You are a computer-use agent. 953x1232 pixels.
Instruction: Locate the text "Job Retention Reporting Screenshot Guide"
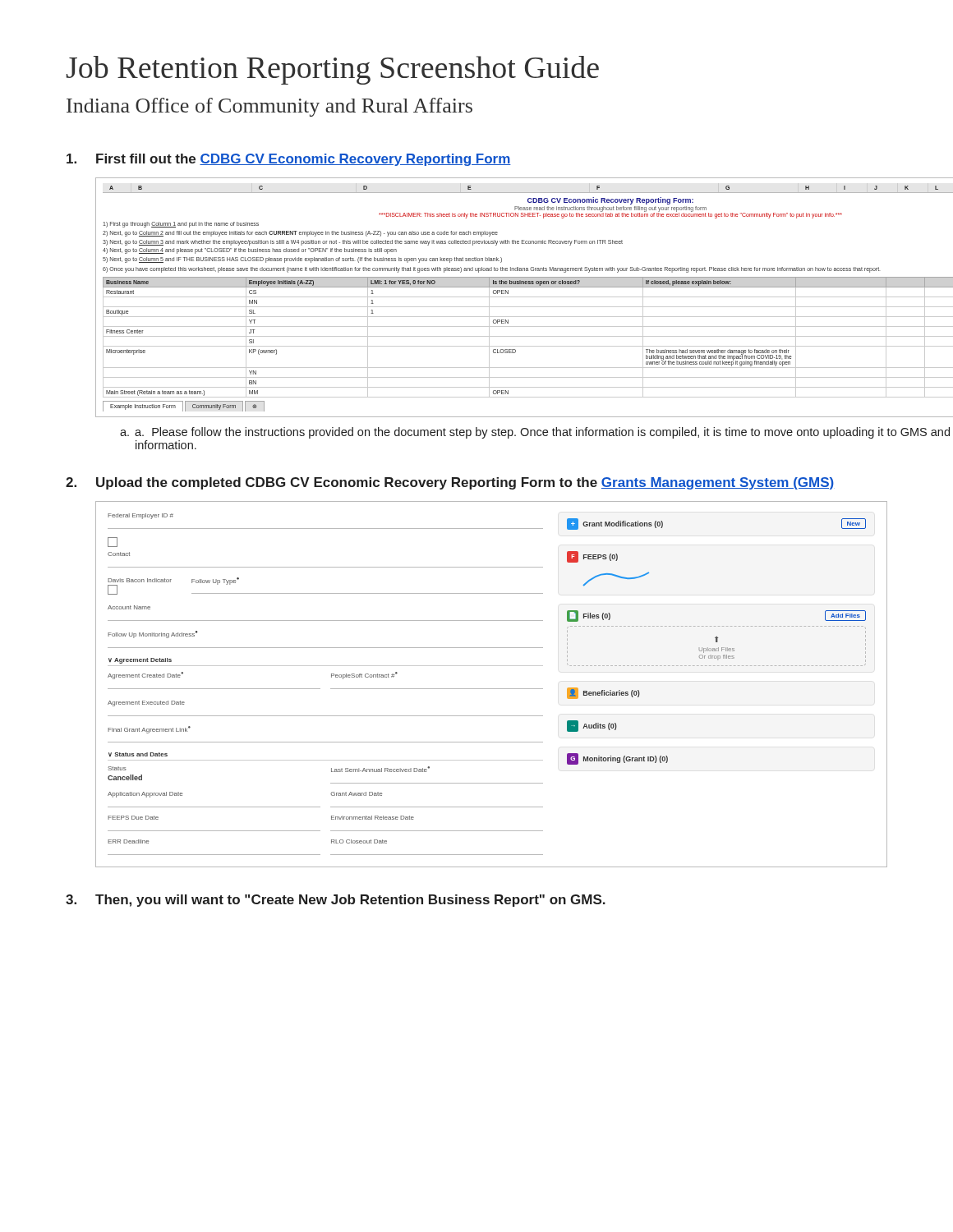(476, 67)
